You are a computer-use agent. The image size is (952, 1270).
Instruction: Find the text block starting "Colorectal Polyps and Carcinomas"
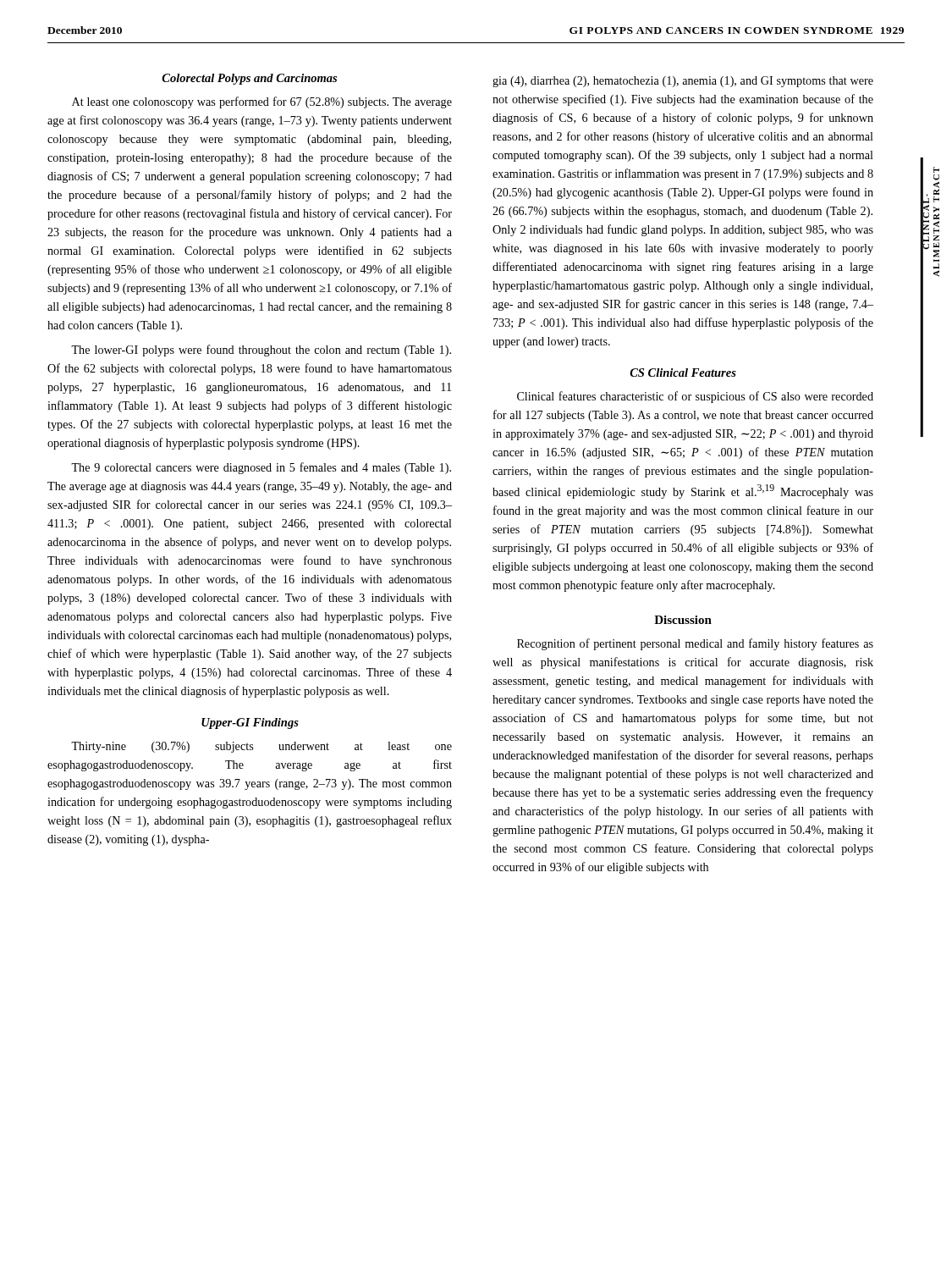[250, 78]
